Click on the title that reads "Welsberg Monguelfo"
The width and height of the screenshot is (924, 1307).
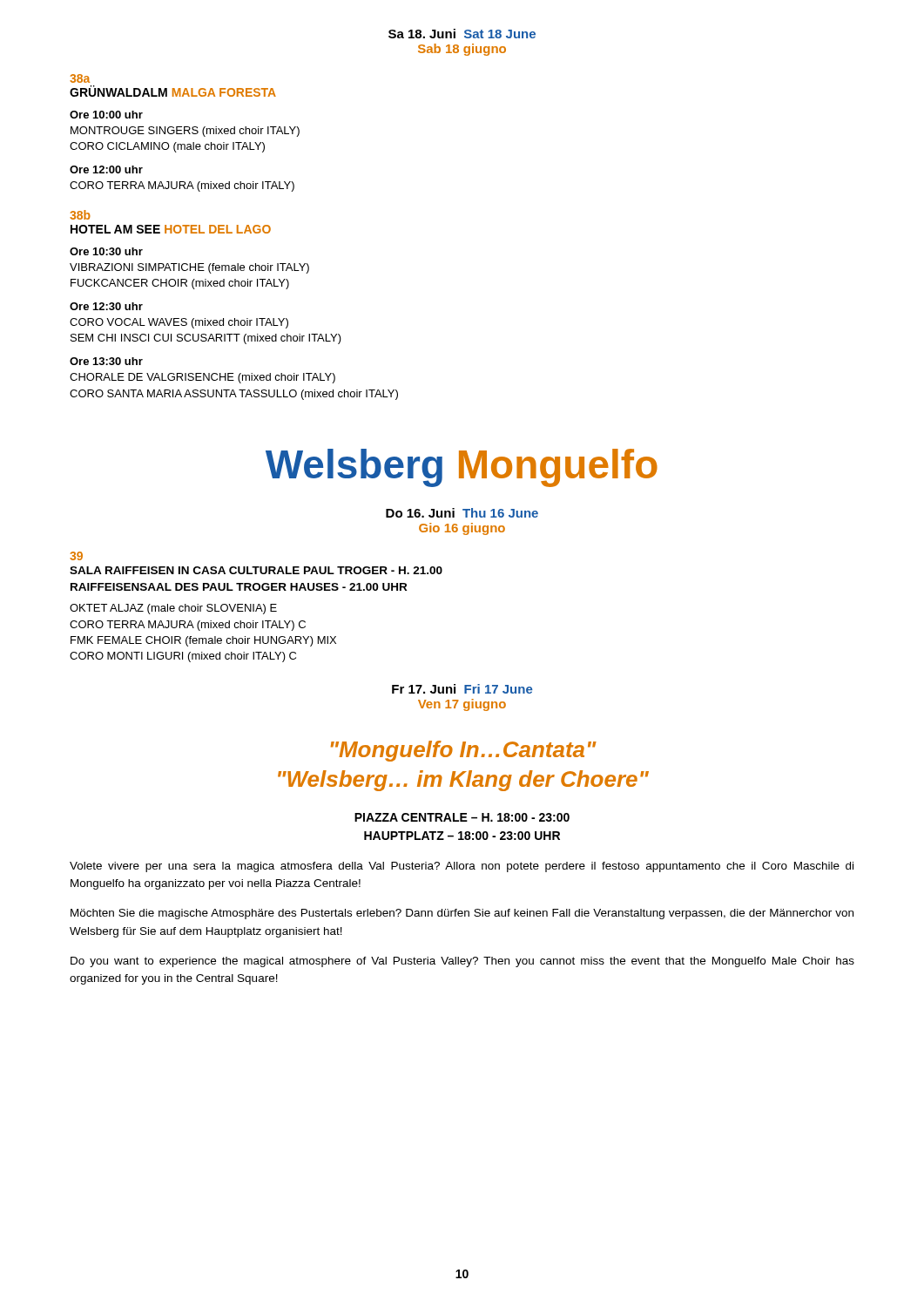click(x=462, y=464)
